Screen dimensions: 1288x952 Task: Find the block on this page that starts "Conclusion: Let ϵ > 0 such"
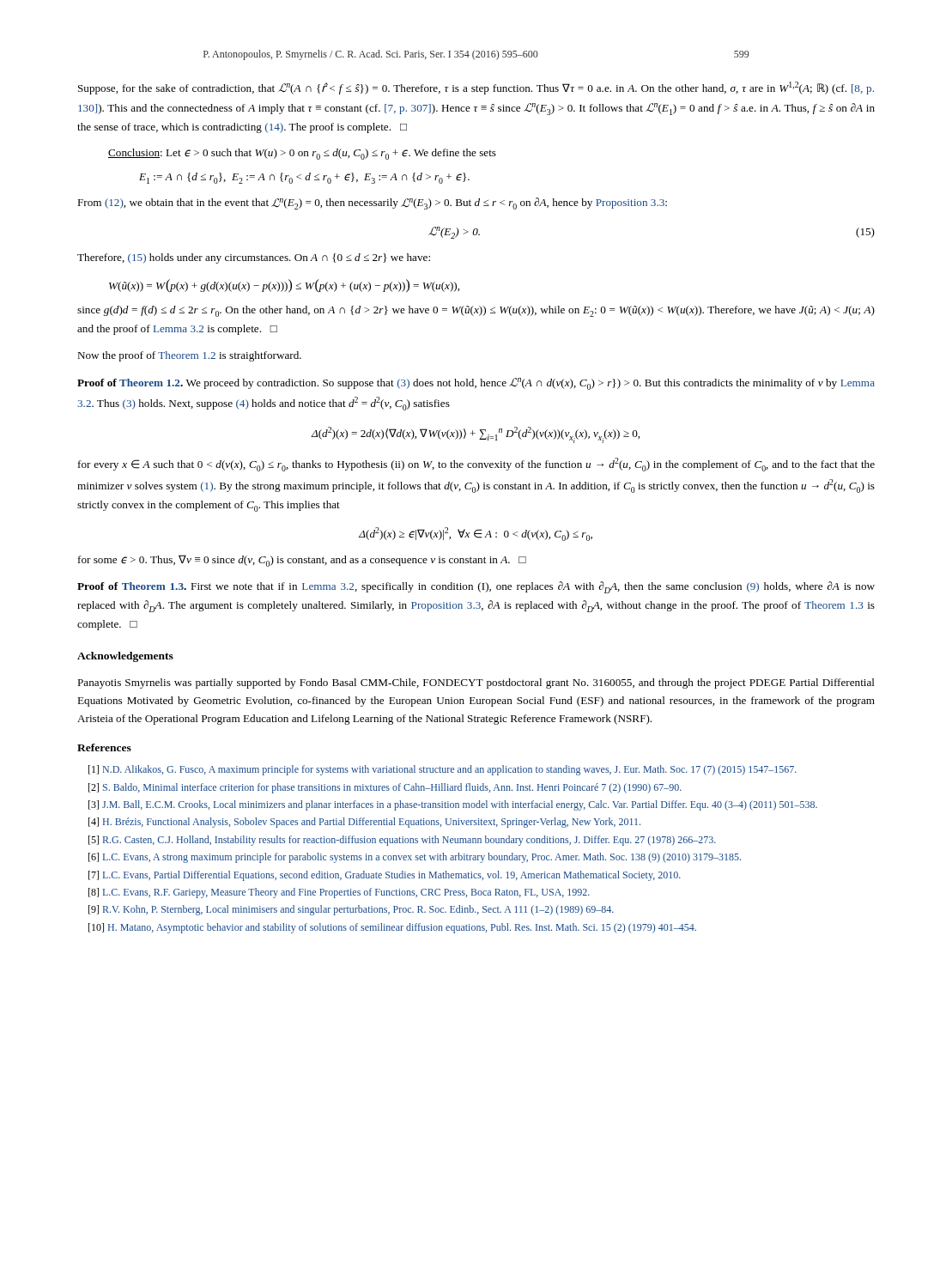point(302,154)
